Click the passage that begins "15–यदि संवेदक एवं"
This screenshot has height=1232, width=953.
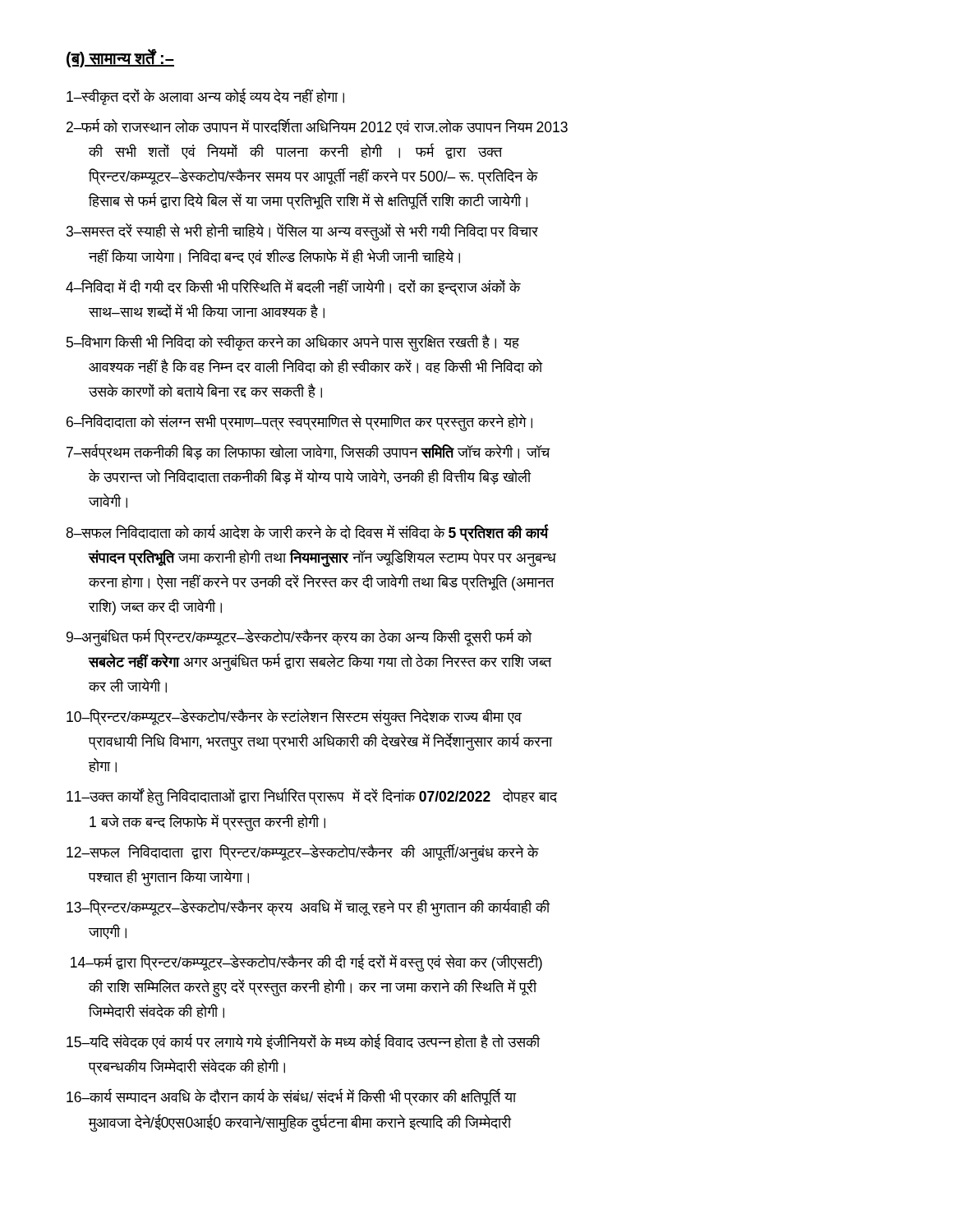[x=476, y=1057]
